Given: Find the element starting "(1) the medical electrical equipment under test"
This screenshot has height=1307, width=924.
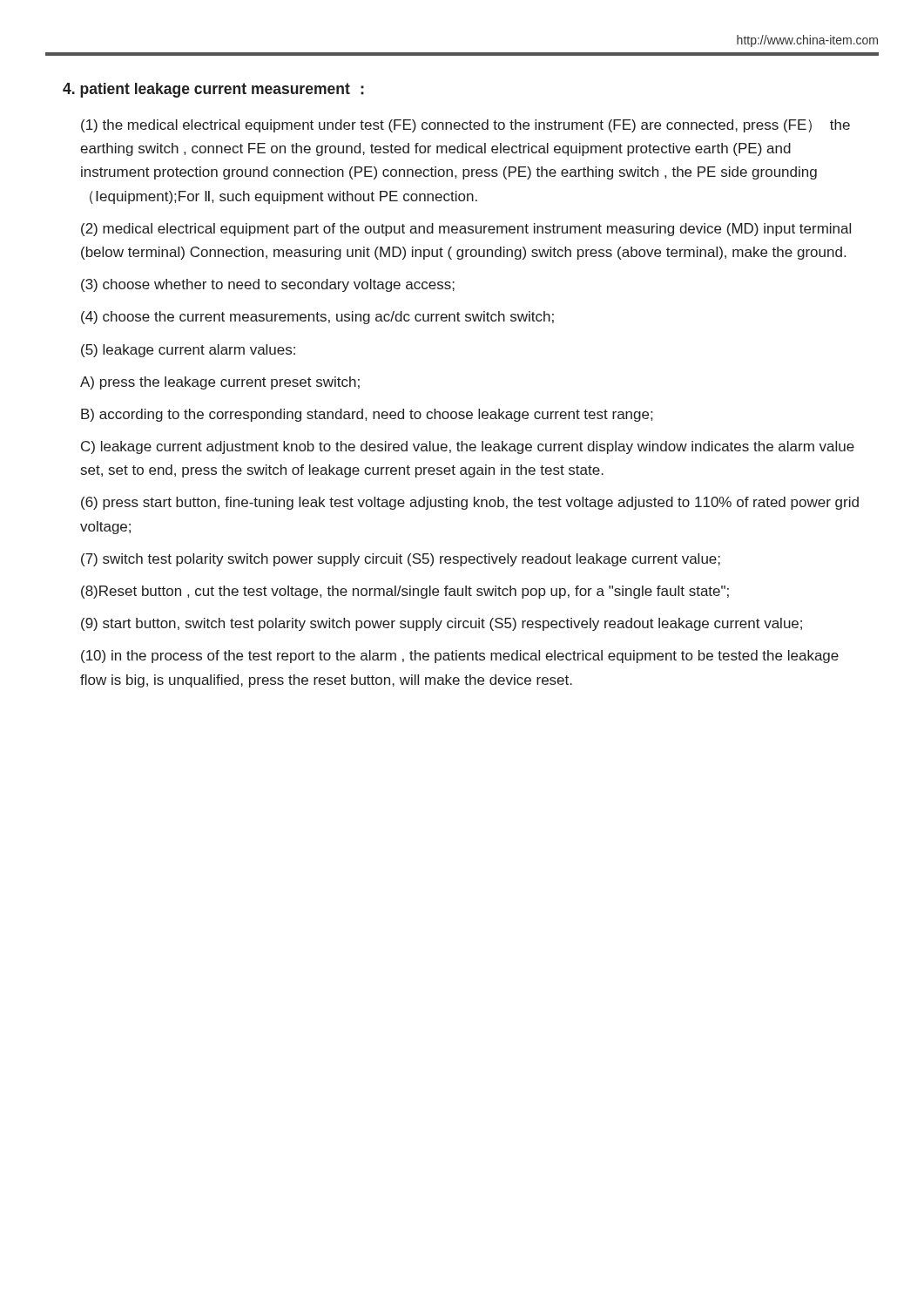Looking at the screenshot, I should [465, 161].
